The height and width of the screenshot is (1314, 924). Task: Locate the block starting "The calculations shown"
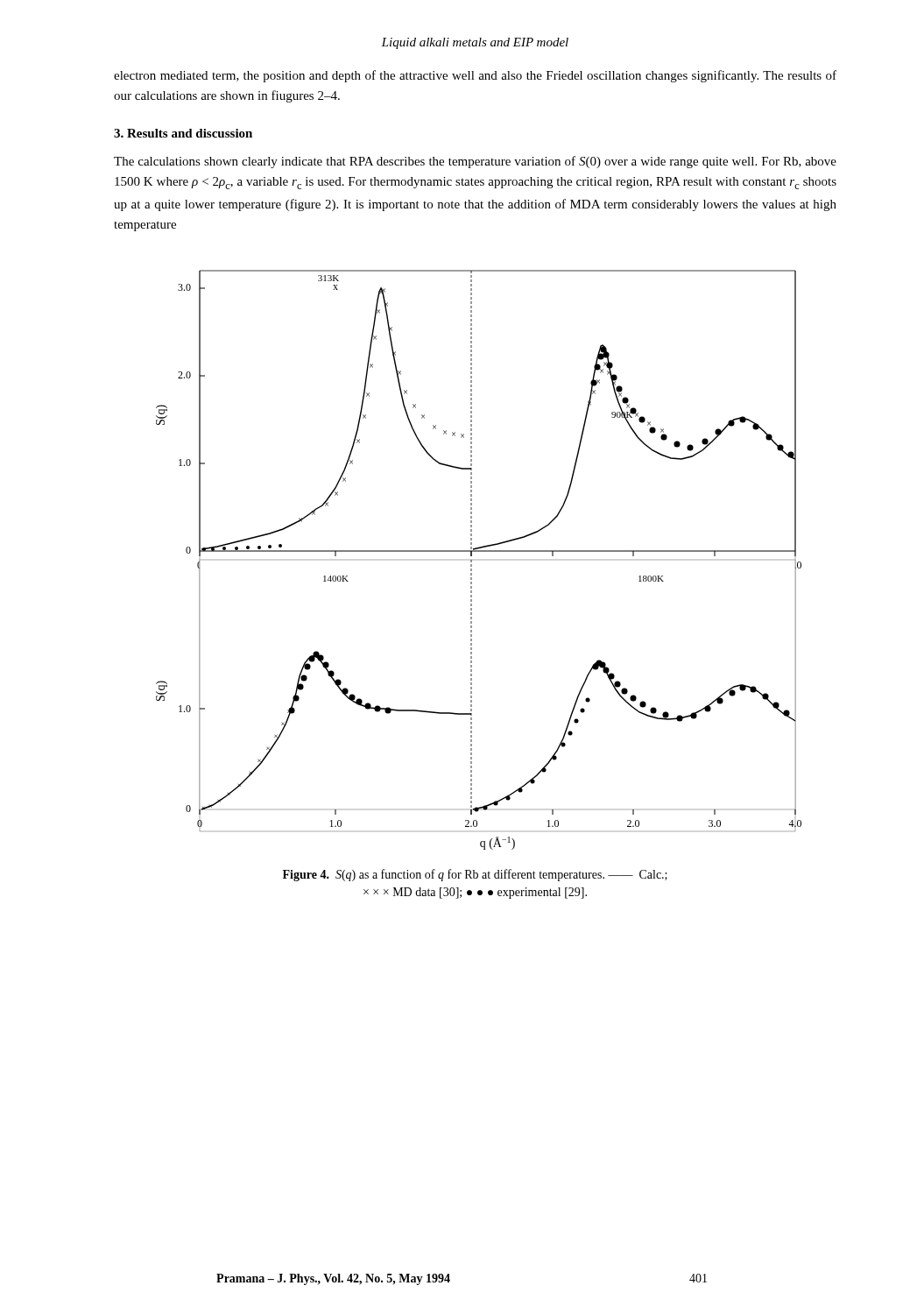475,193
